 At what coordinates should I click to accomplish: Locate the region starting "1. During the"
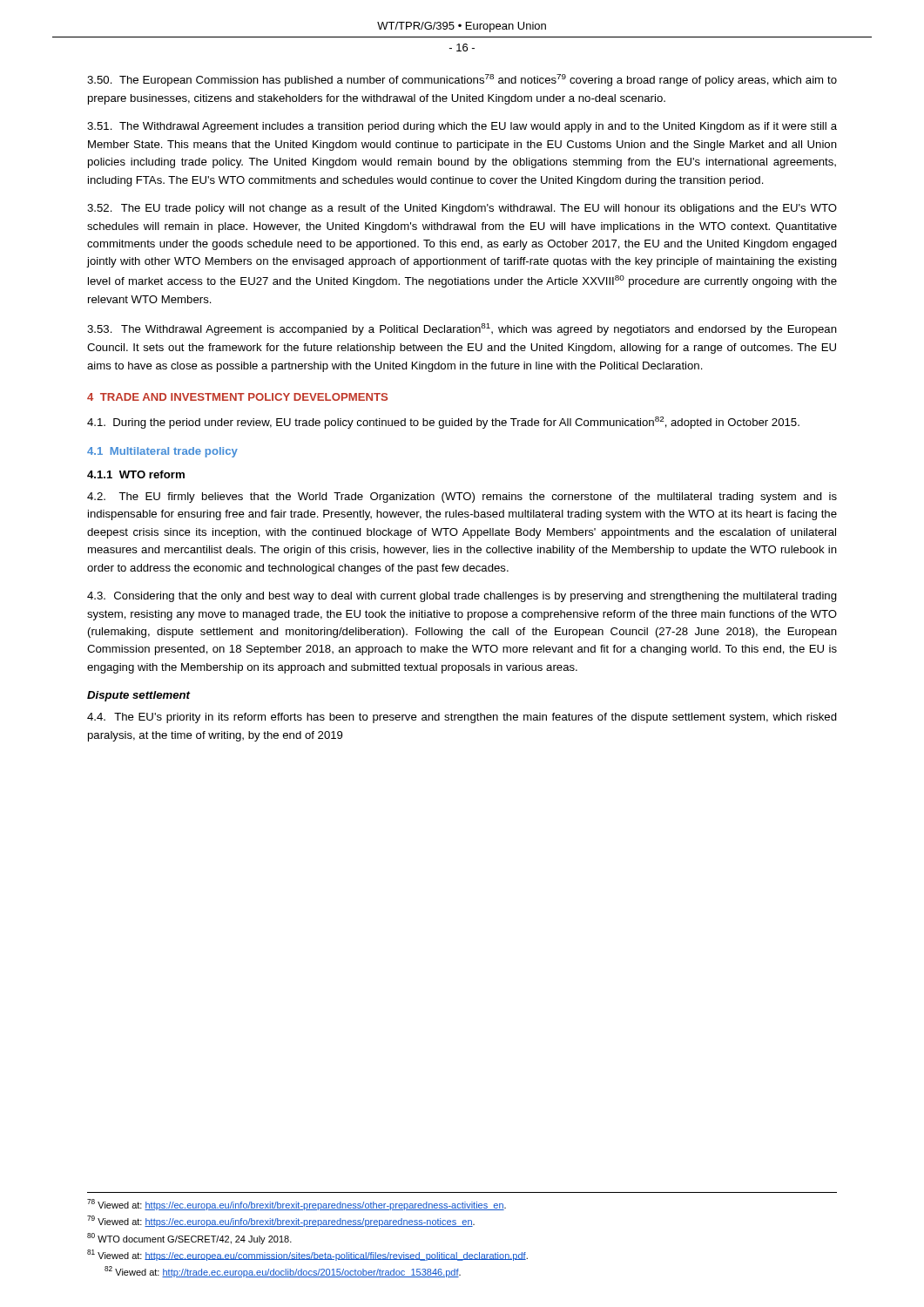click(x=444, y=421)
